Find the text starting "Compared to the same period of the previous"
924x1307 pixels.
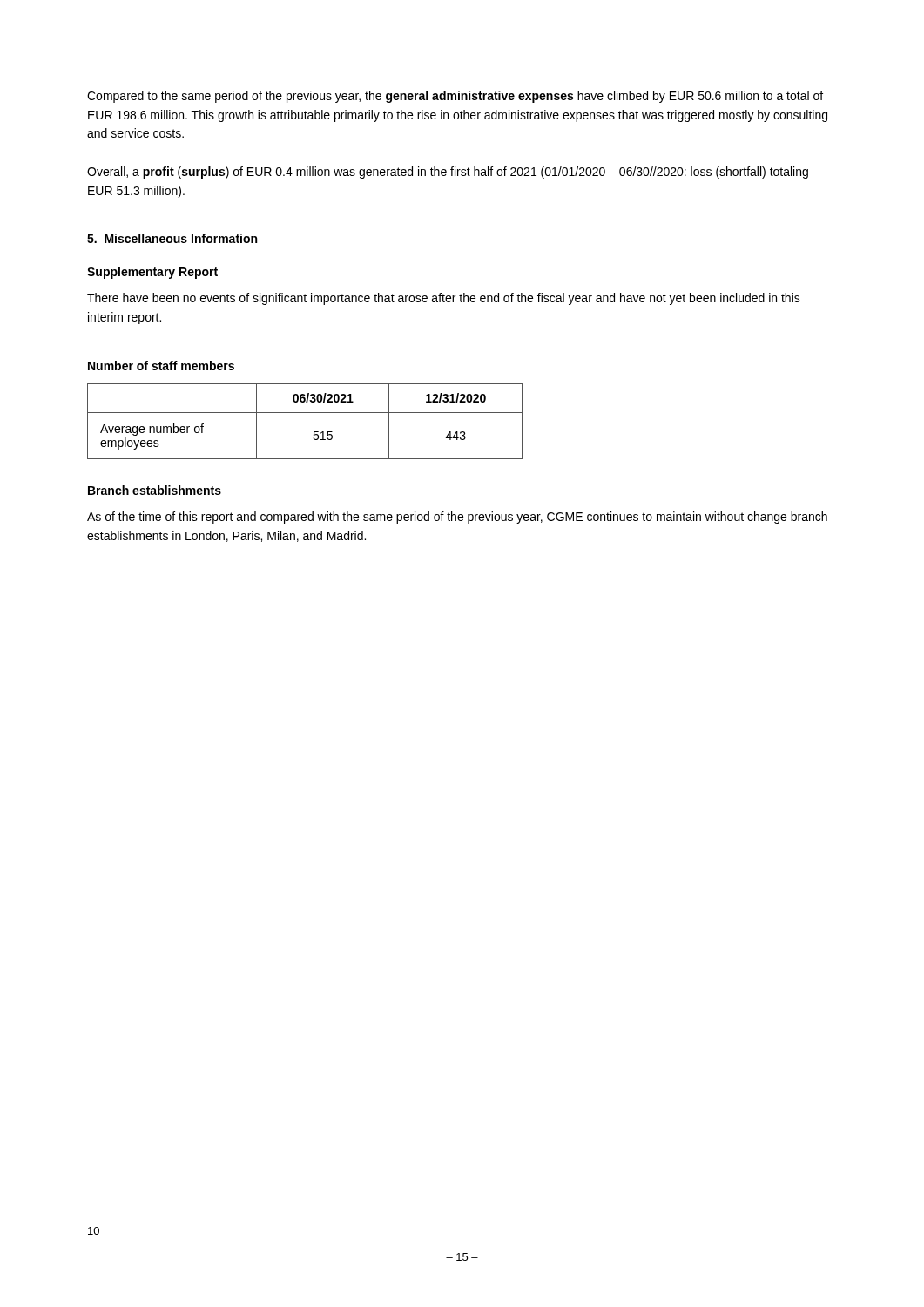tap(458, 115)
